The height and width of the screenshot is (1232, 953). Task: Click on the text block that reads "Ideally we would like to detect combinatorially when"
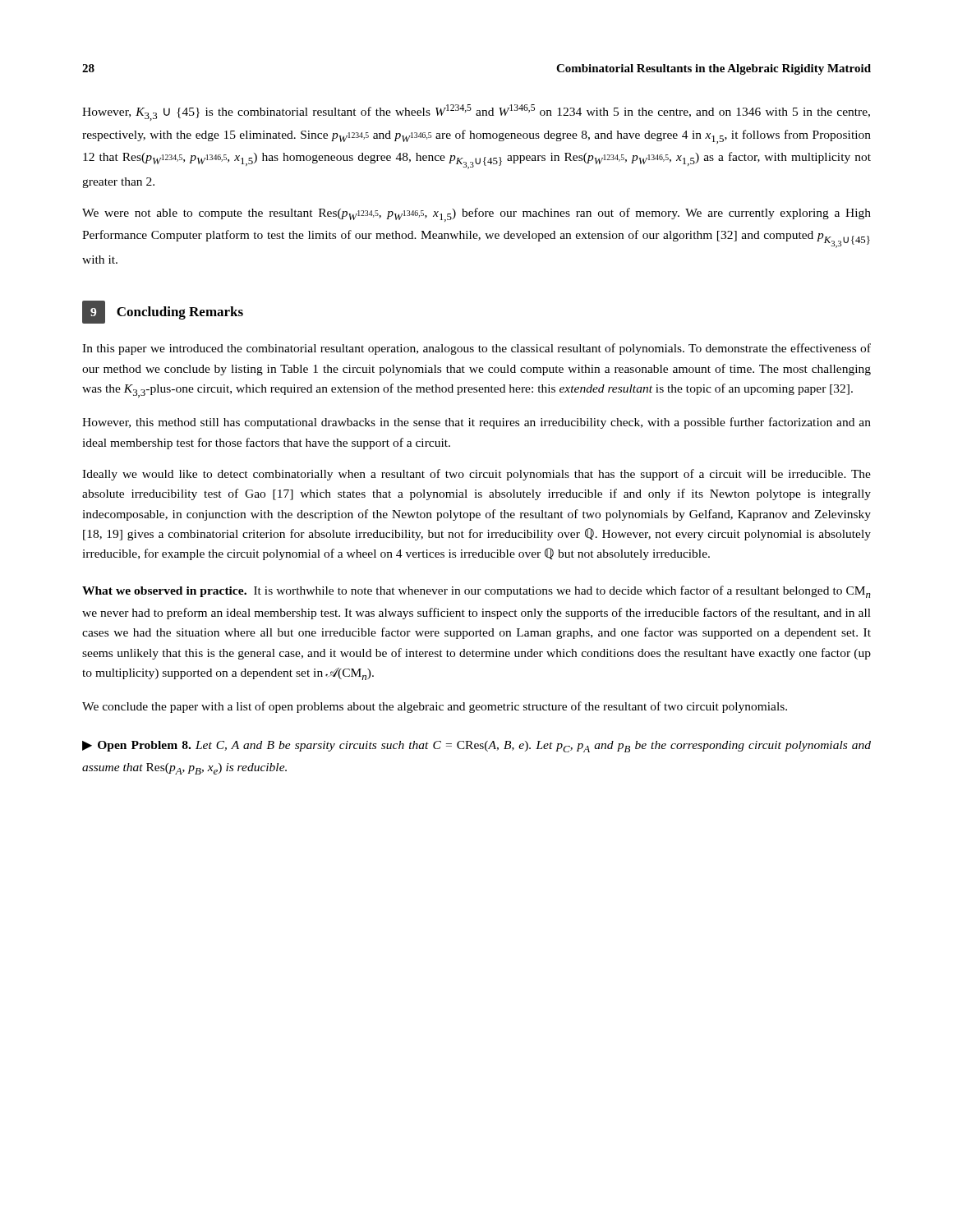476,513
